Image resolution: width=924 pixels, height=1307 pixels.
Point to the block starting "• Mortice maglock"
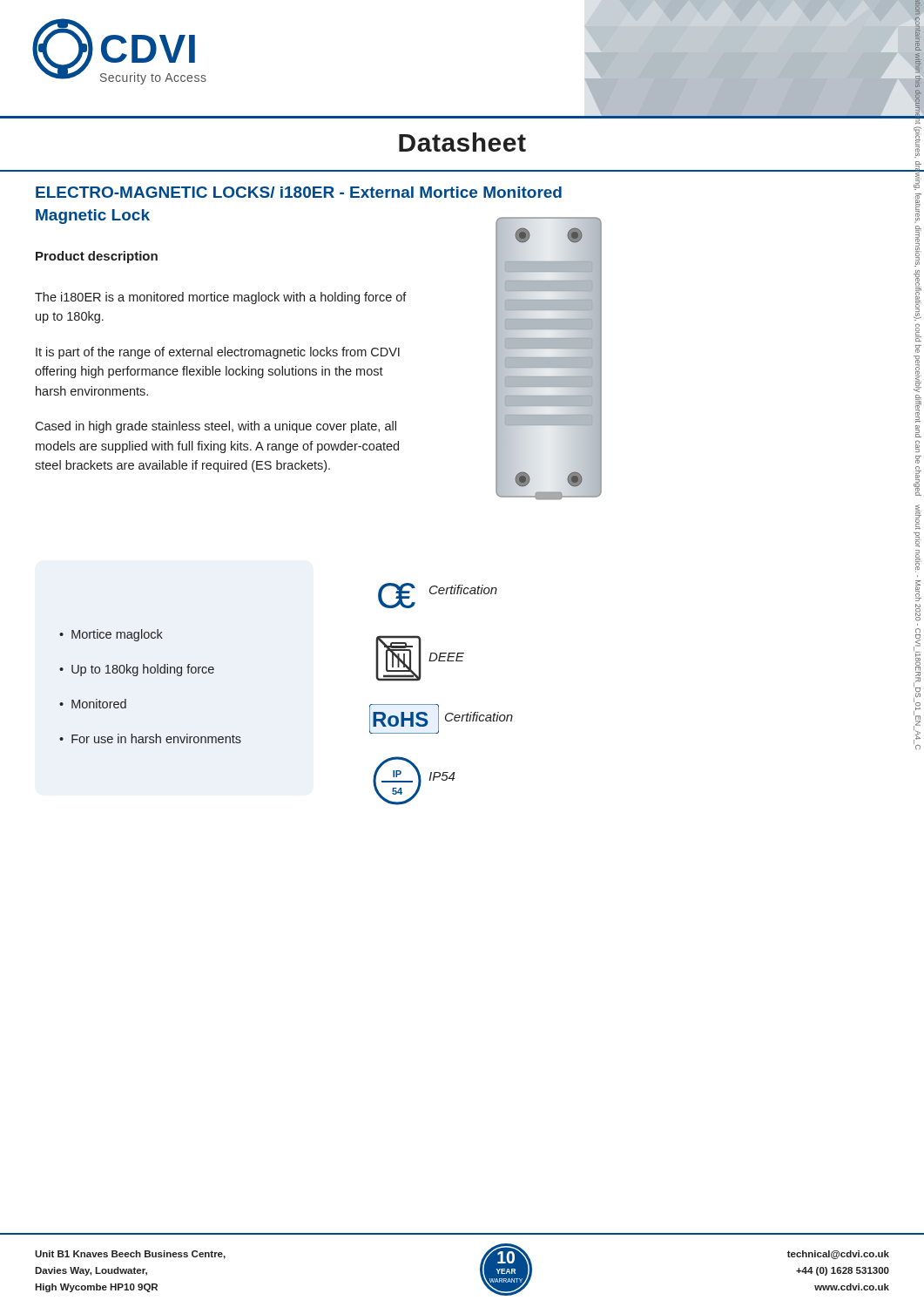click(x=111, y=634)
